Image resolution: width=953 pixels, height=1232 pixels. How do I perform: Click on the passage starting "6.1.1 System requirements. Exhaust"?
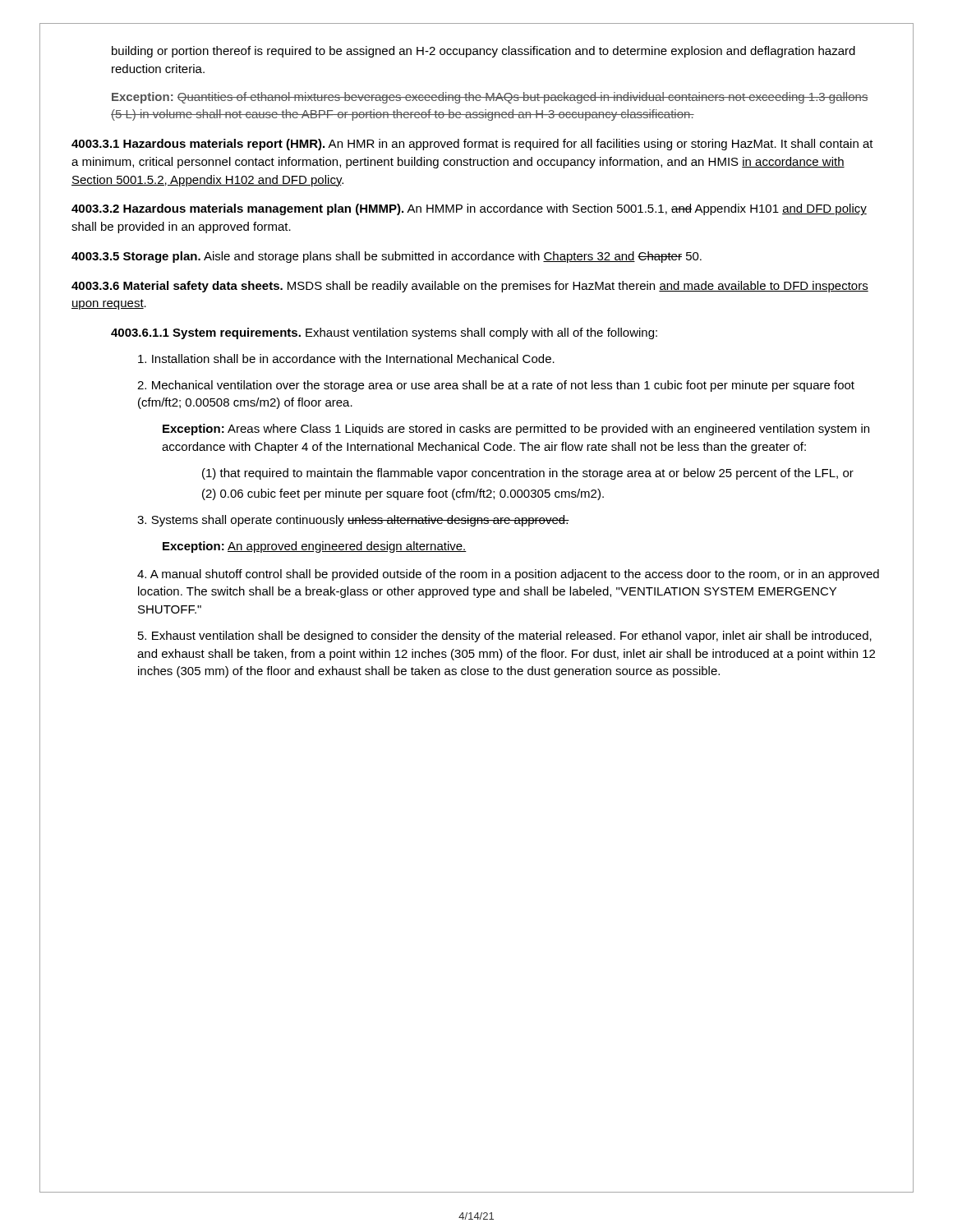[x=496, y=333]
